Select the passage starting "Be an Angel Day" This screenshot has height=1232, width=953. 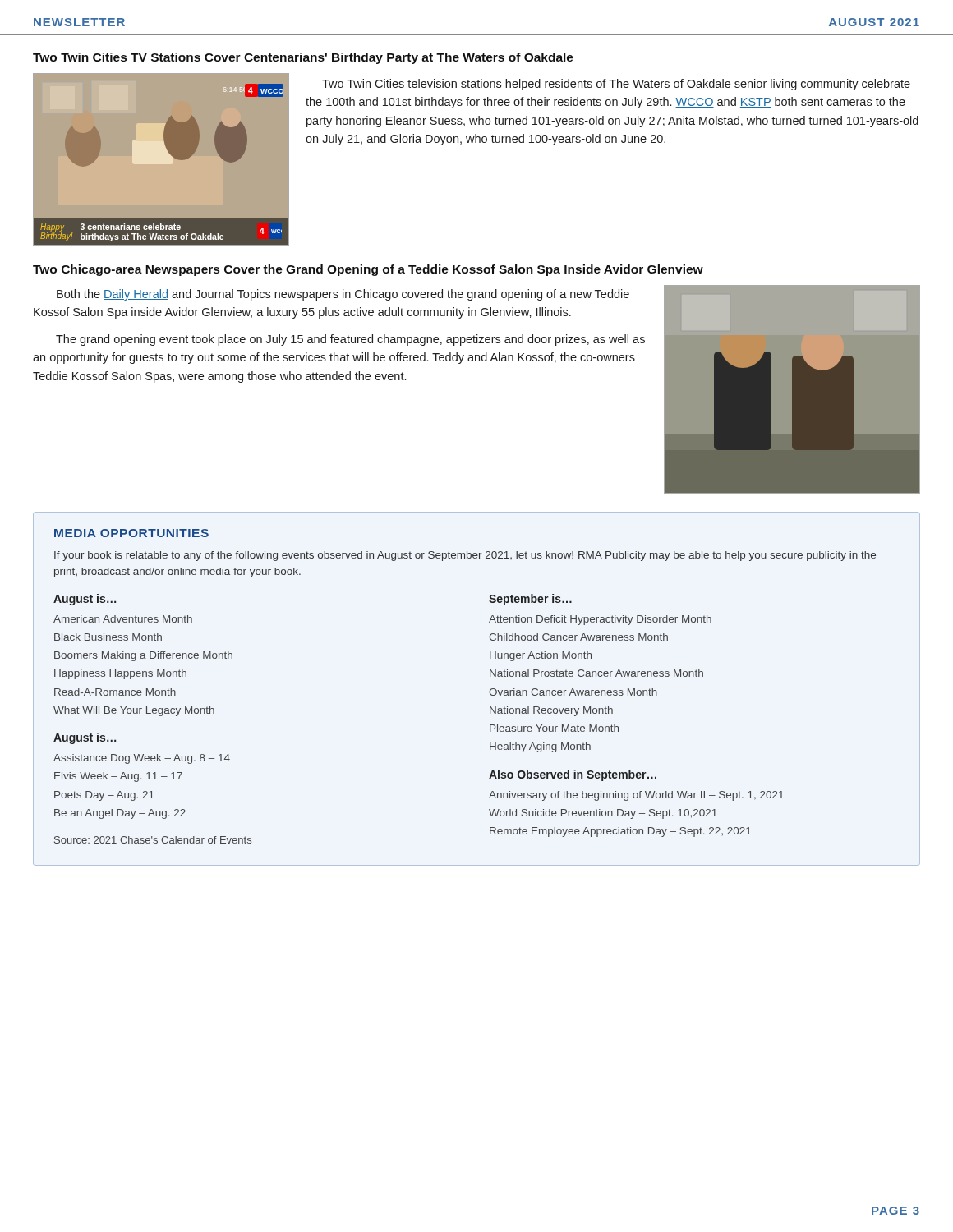point(120,813)
